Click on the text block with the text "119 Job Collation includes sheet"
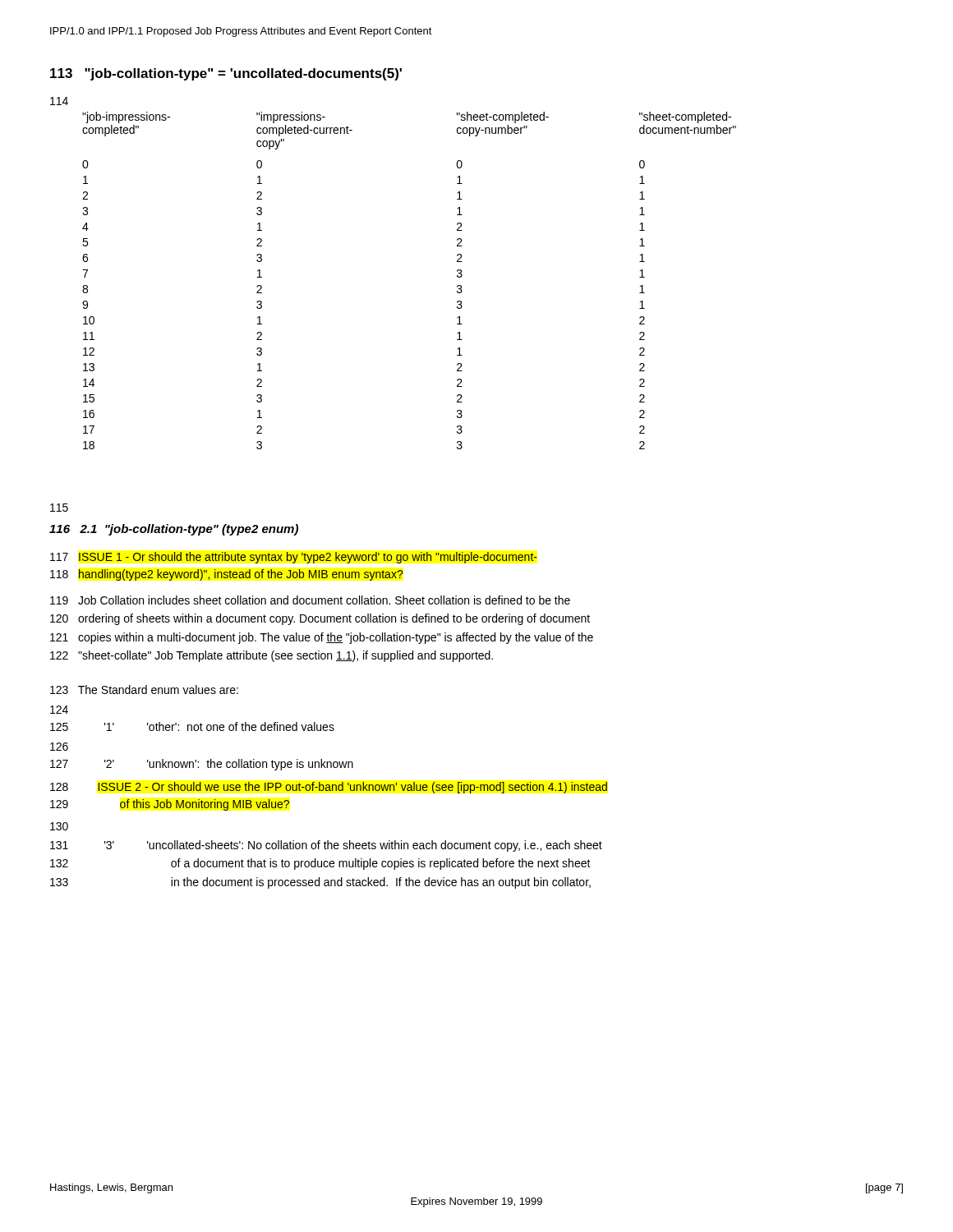The width and height of the screenshot is (953, 1232). click(321, 628)
